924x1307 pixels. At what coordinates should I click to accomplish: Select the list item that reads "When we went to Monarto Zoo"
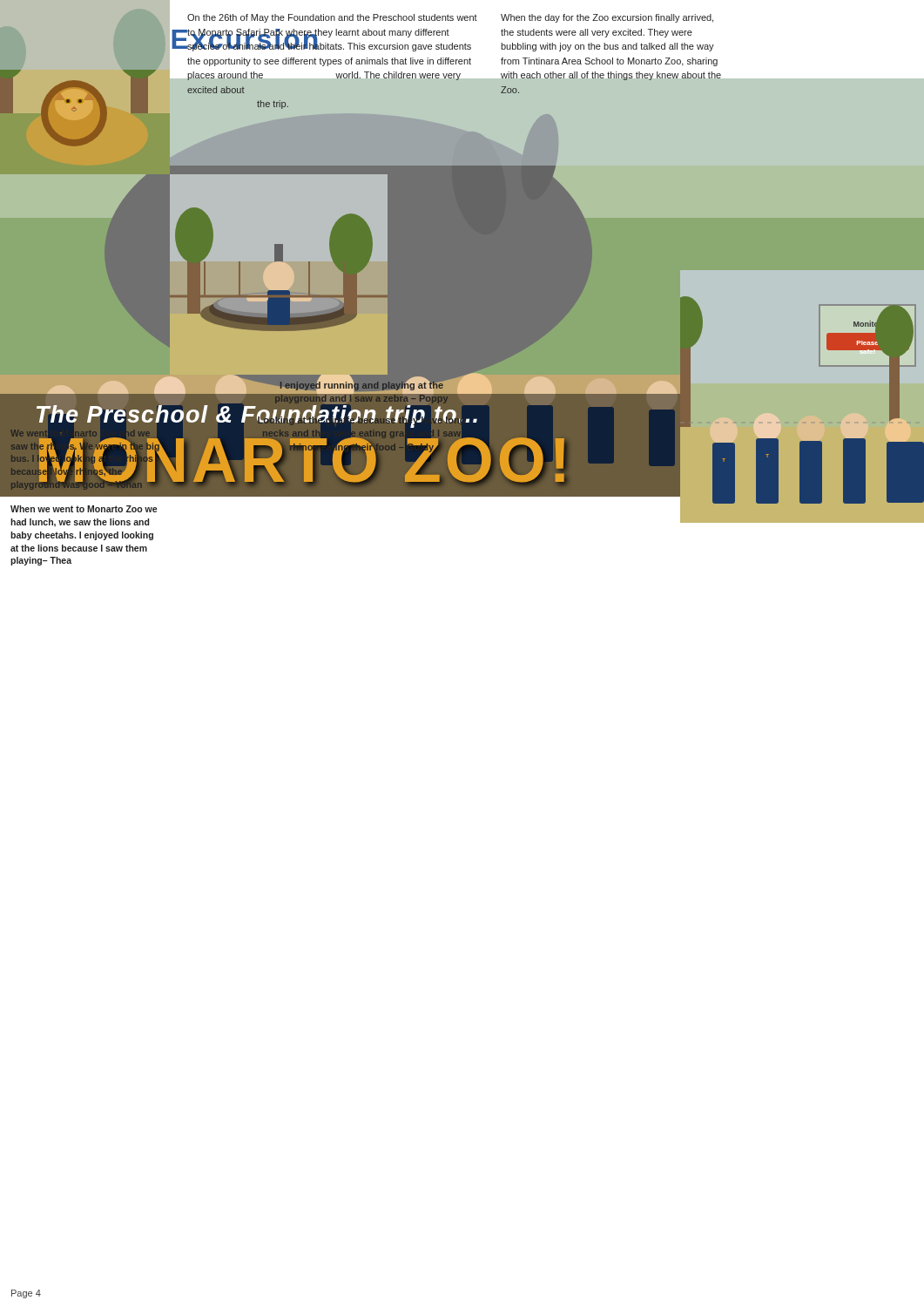pos(84,535)
